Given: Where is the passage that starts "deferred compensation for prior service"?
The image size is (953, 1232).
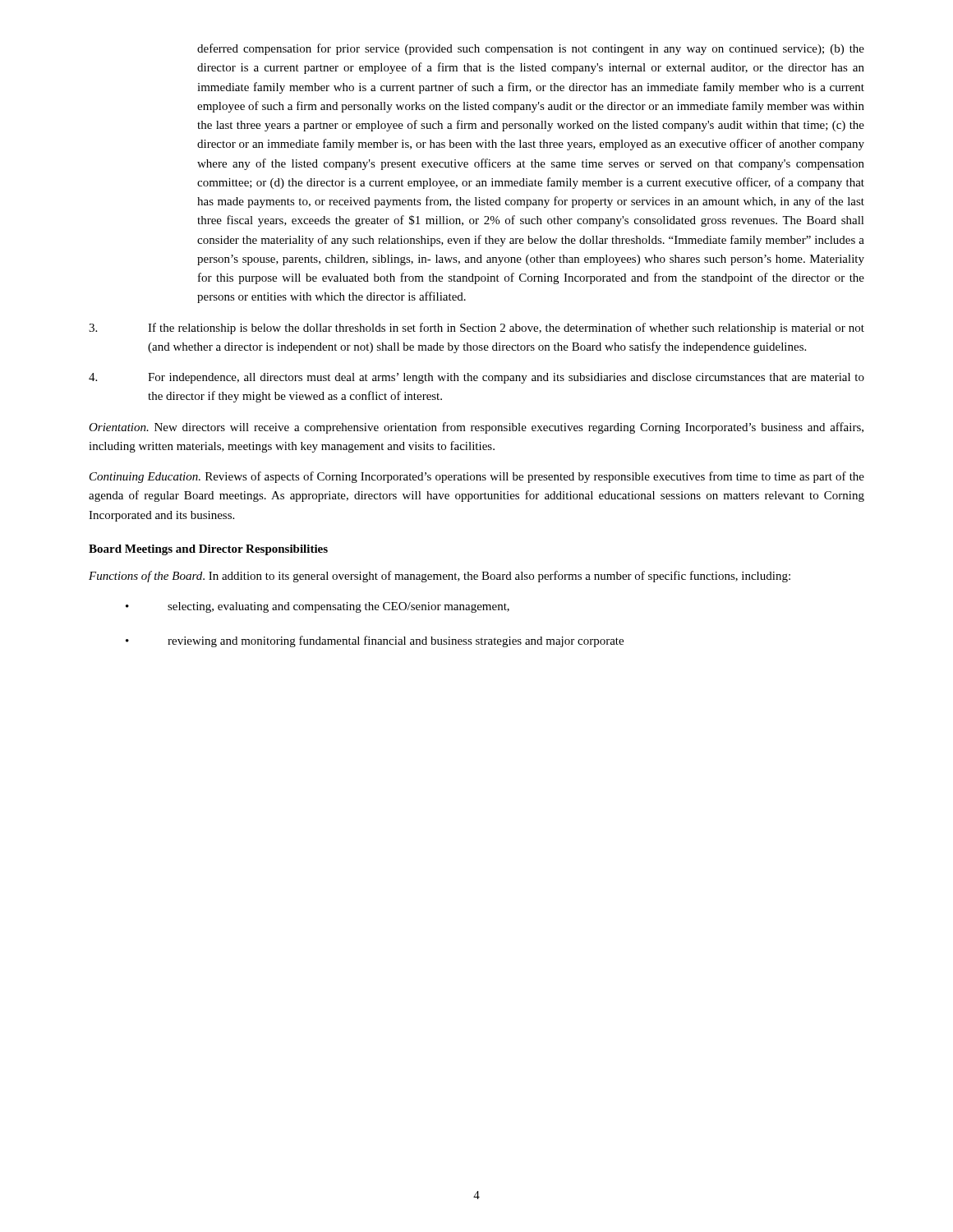Looking at the screenshot, I should (x=531, y=173).
